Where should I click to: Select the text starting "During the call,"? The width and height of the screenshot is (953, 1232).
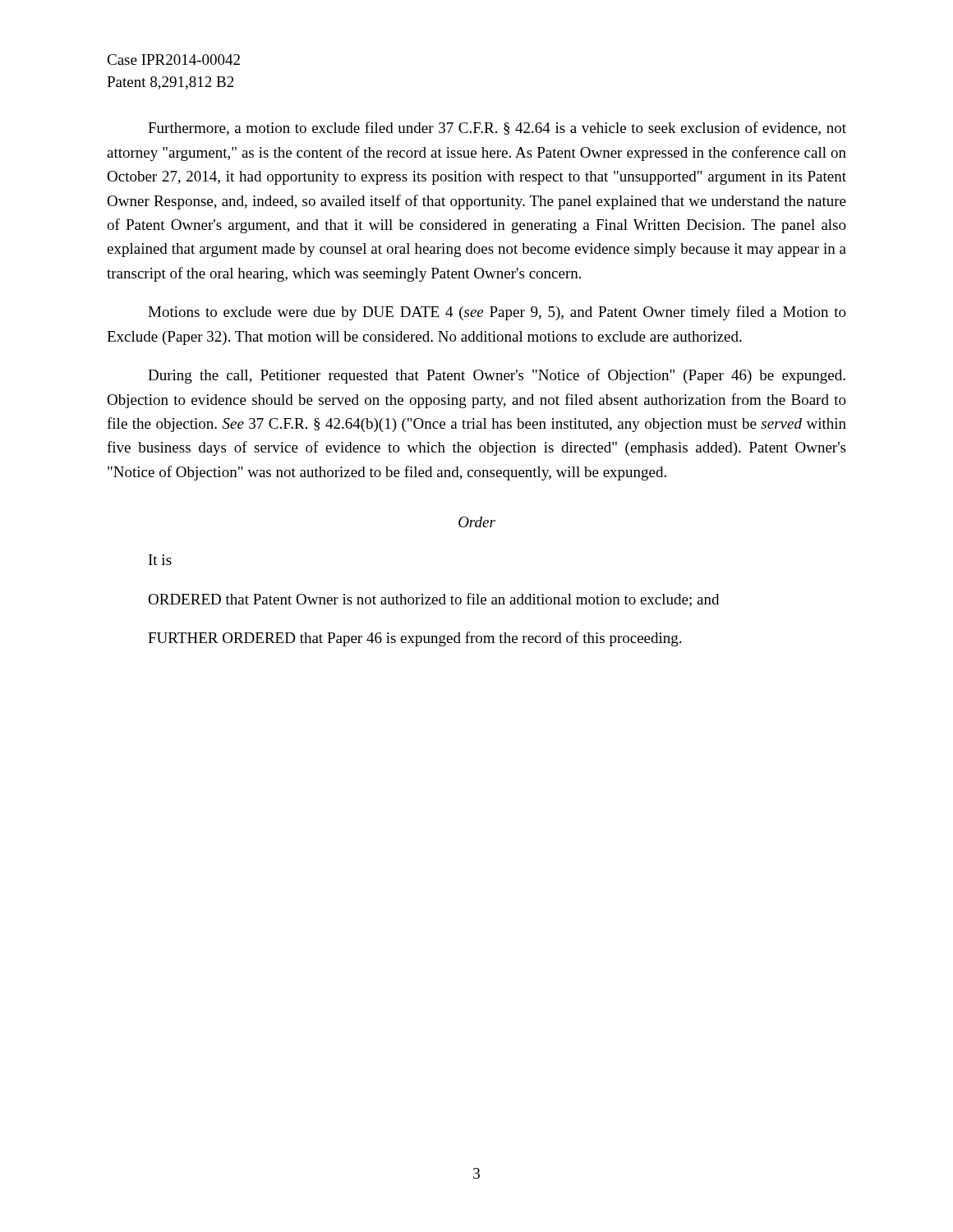476,423
